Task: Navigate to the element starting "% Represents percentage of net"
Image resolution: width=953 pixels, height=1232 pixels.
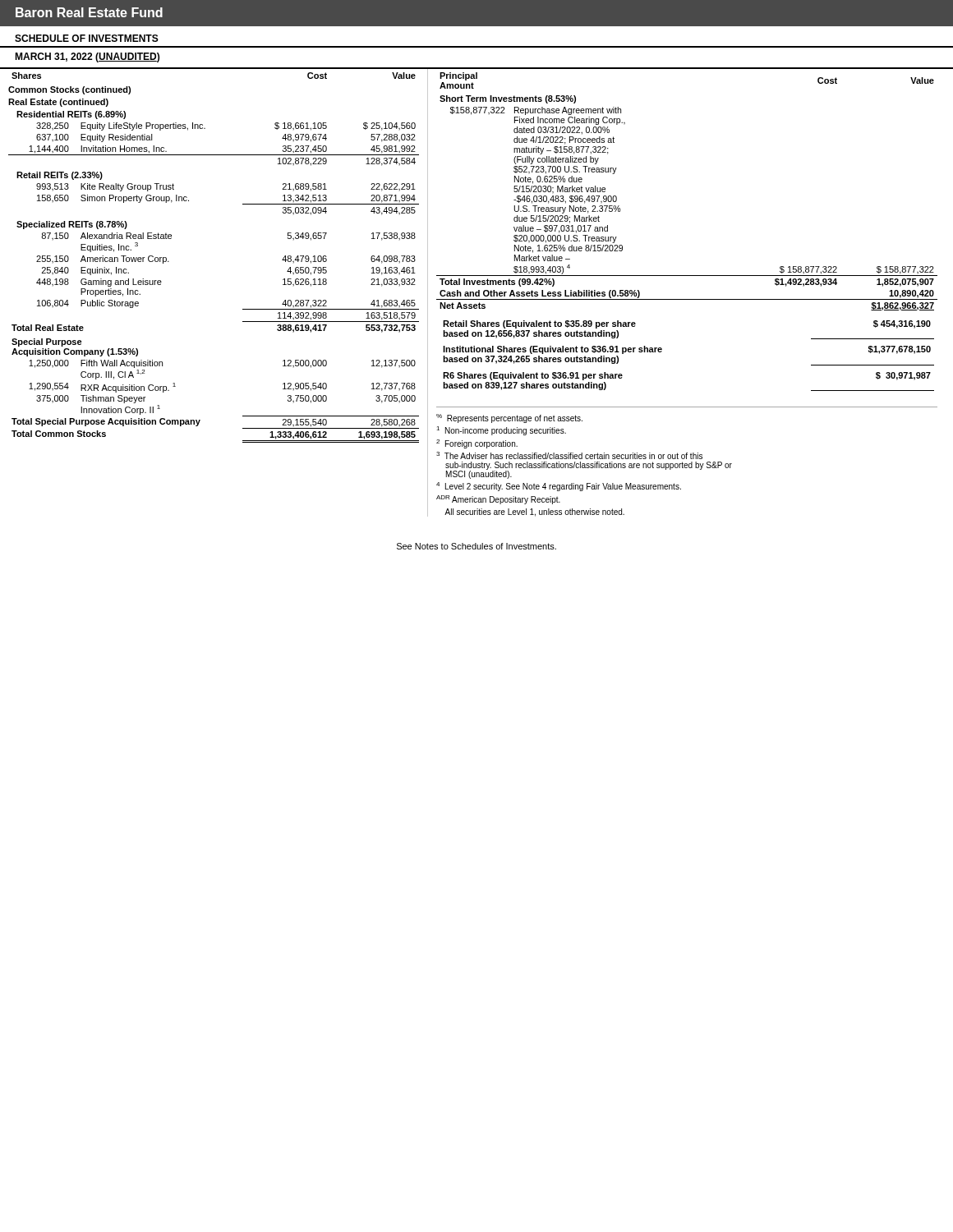Action: 510,418
